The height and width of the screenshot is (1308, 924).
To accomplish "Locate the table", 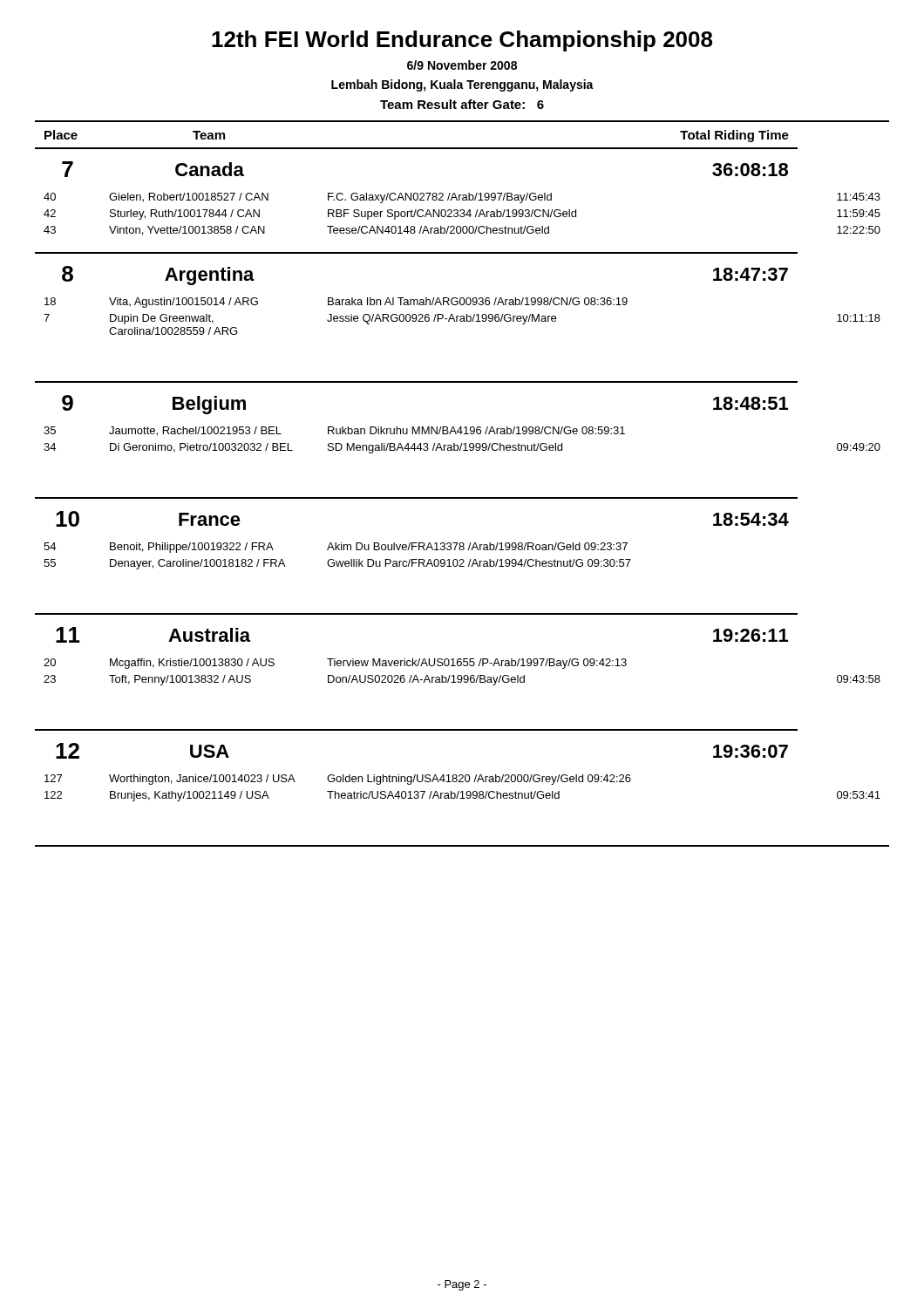I will click(462, 484).
